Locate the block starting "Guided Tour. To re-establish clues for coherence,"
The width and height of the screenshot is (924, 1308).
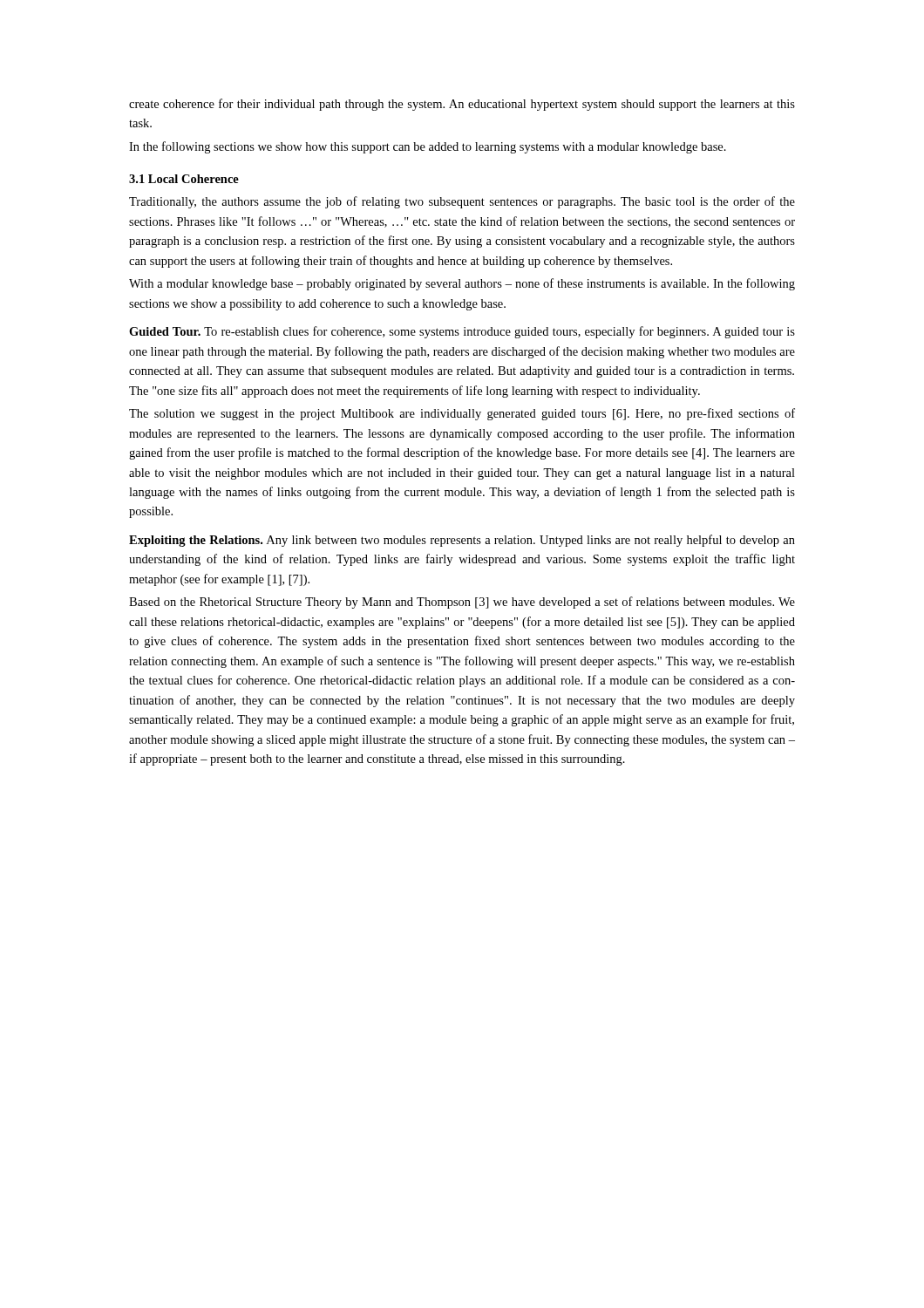pyautogui.click(x=462, y=422)
